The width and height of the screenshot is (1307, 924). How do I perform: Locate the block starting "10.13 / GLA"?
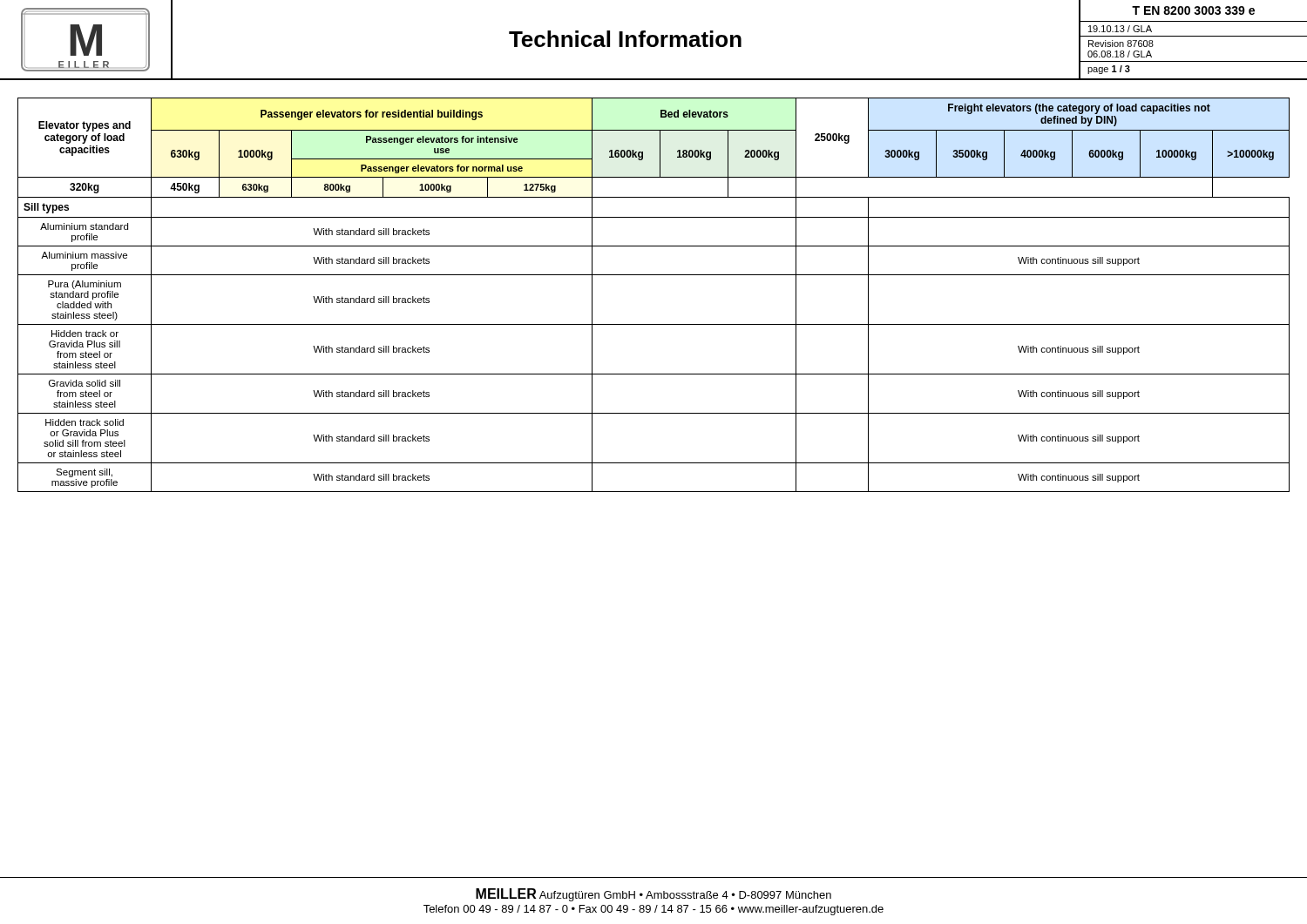(x=1120, y=29)
